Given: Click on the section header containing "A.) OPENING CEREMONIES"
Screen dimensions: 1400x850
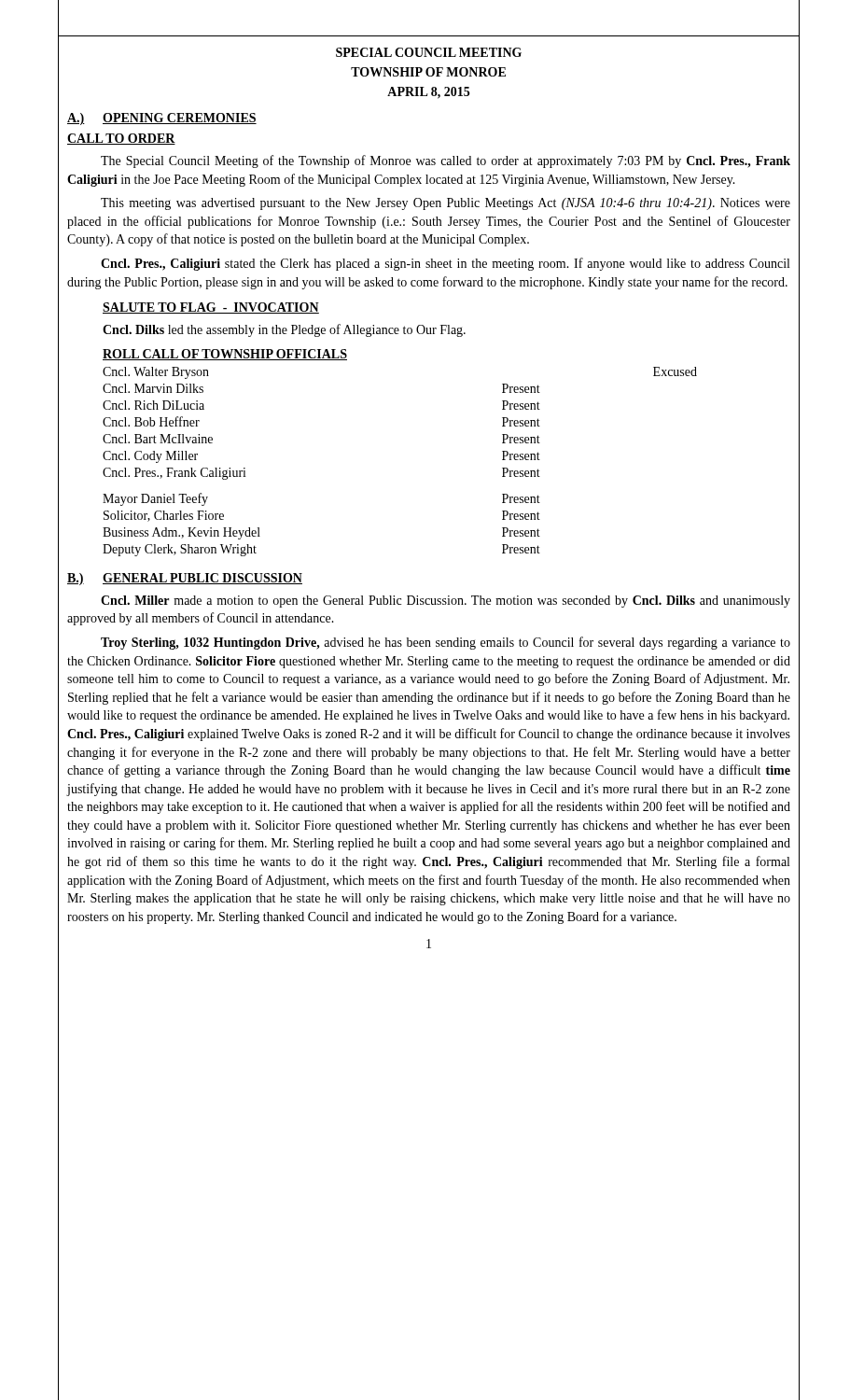Looking at the screenshot, I should pos(162,119).
